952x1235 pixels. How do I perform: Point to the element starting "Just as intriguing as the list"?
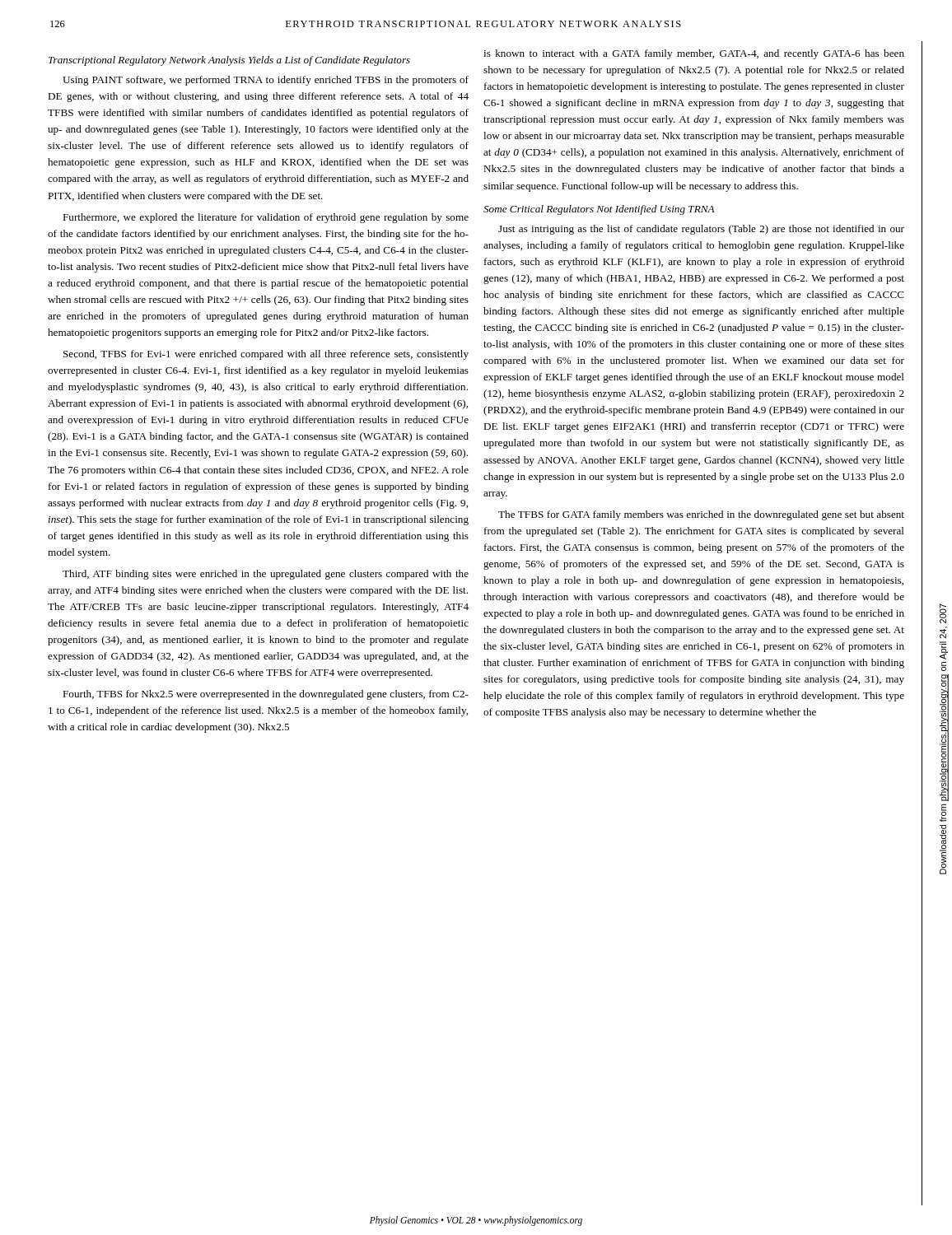694,361
